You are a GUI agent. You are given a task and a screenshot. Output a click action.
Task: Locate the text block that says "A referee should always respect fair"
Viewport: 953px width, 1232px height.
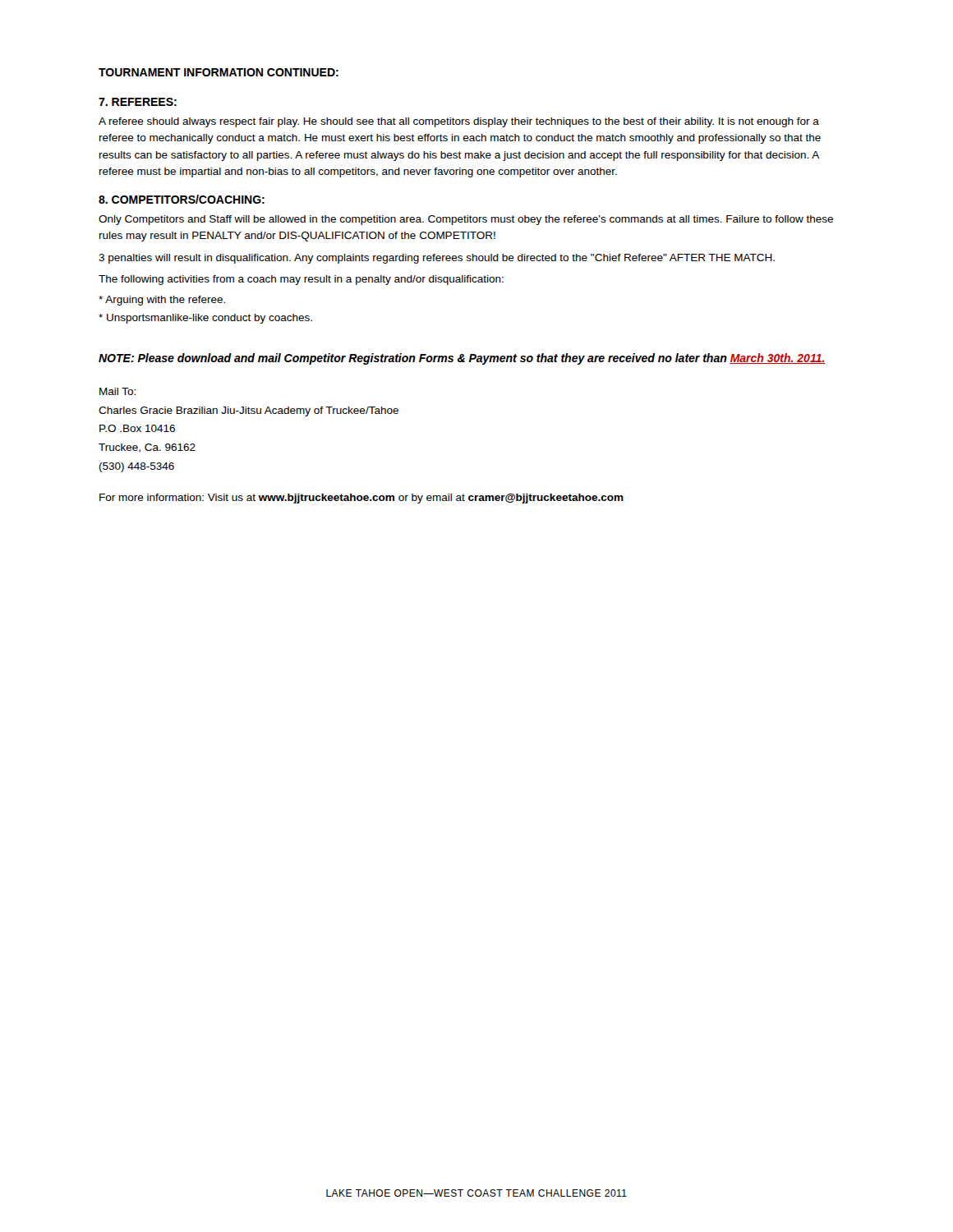tap(460, 146)
